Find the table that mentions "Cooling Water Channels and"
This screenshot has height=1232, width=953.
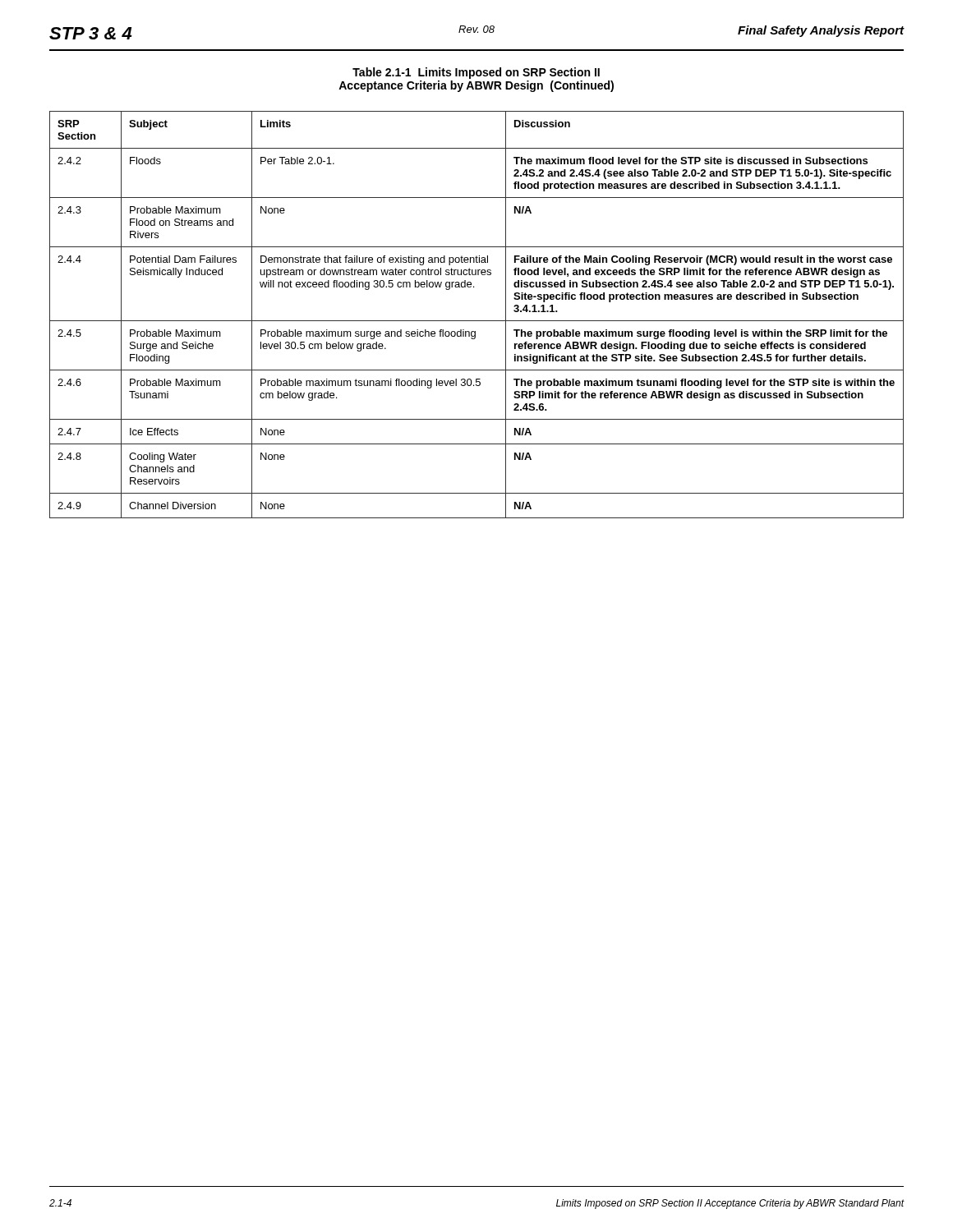tap(476, 315)
